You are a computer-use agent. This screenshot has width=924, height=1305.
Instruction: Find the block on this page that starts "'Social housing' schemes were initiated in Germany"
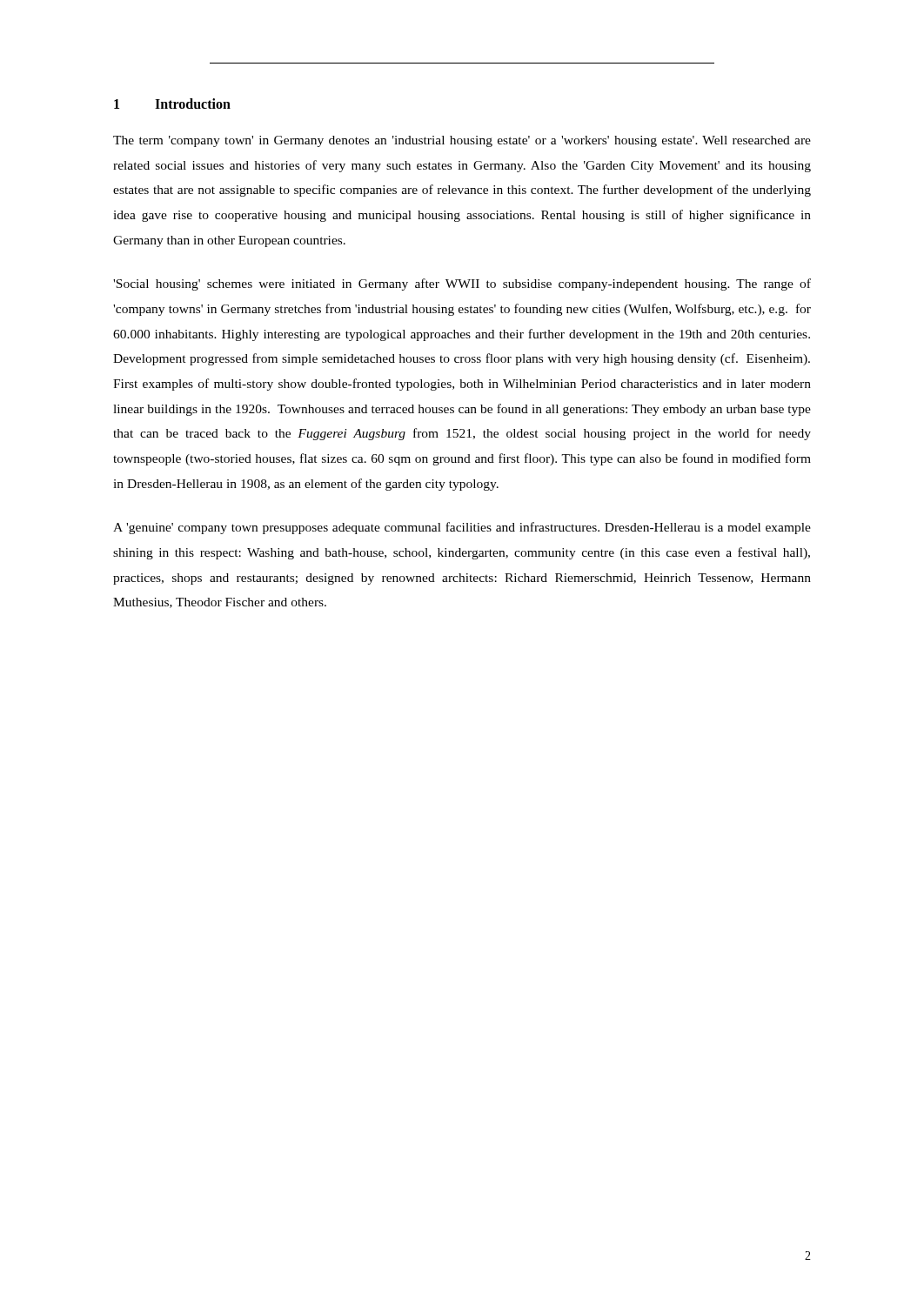click(462, 383)
